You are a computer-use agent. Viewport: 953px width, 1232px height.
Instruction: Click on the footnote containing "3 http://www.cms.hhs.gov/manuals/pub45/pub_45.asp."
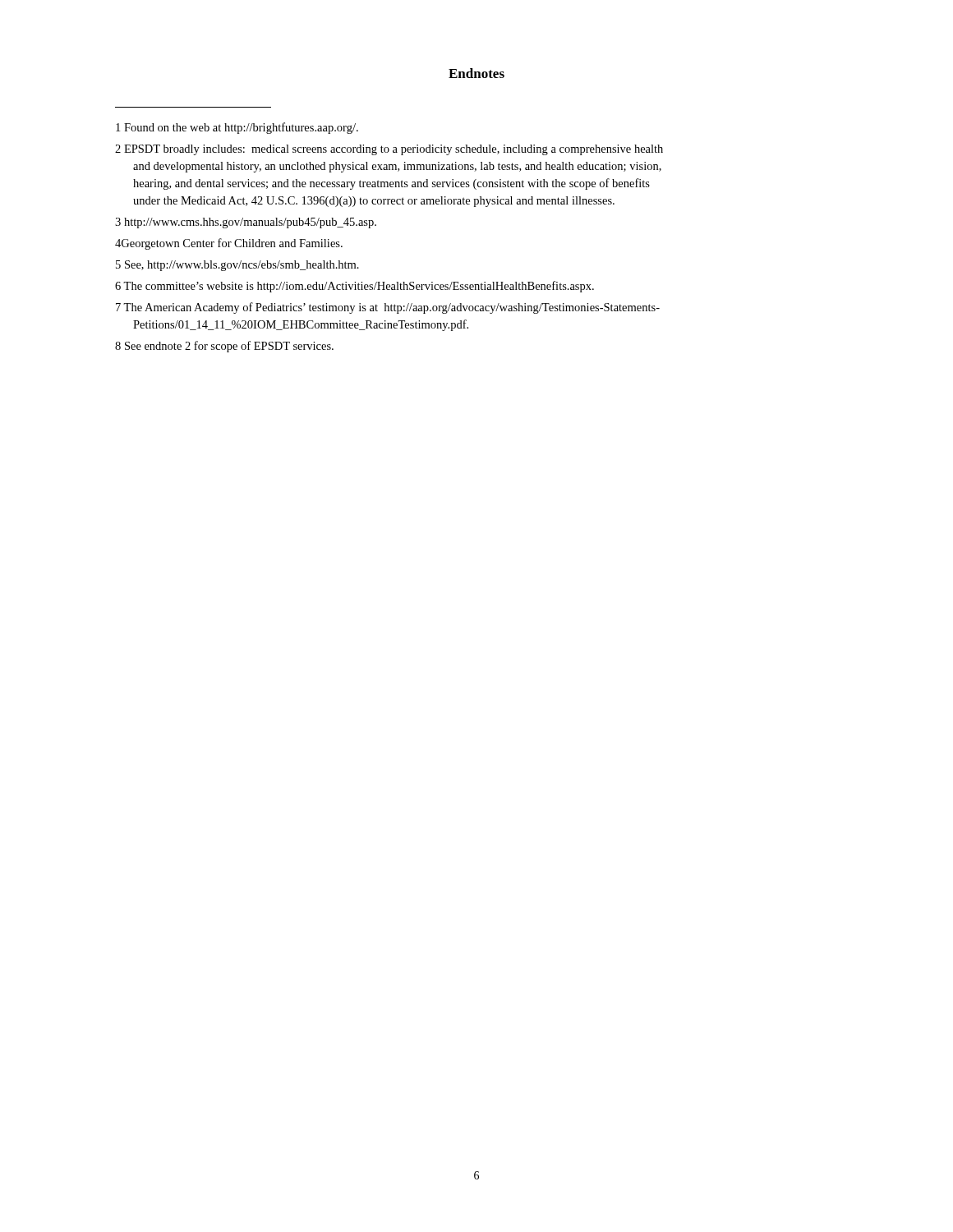point(246,222)
